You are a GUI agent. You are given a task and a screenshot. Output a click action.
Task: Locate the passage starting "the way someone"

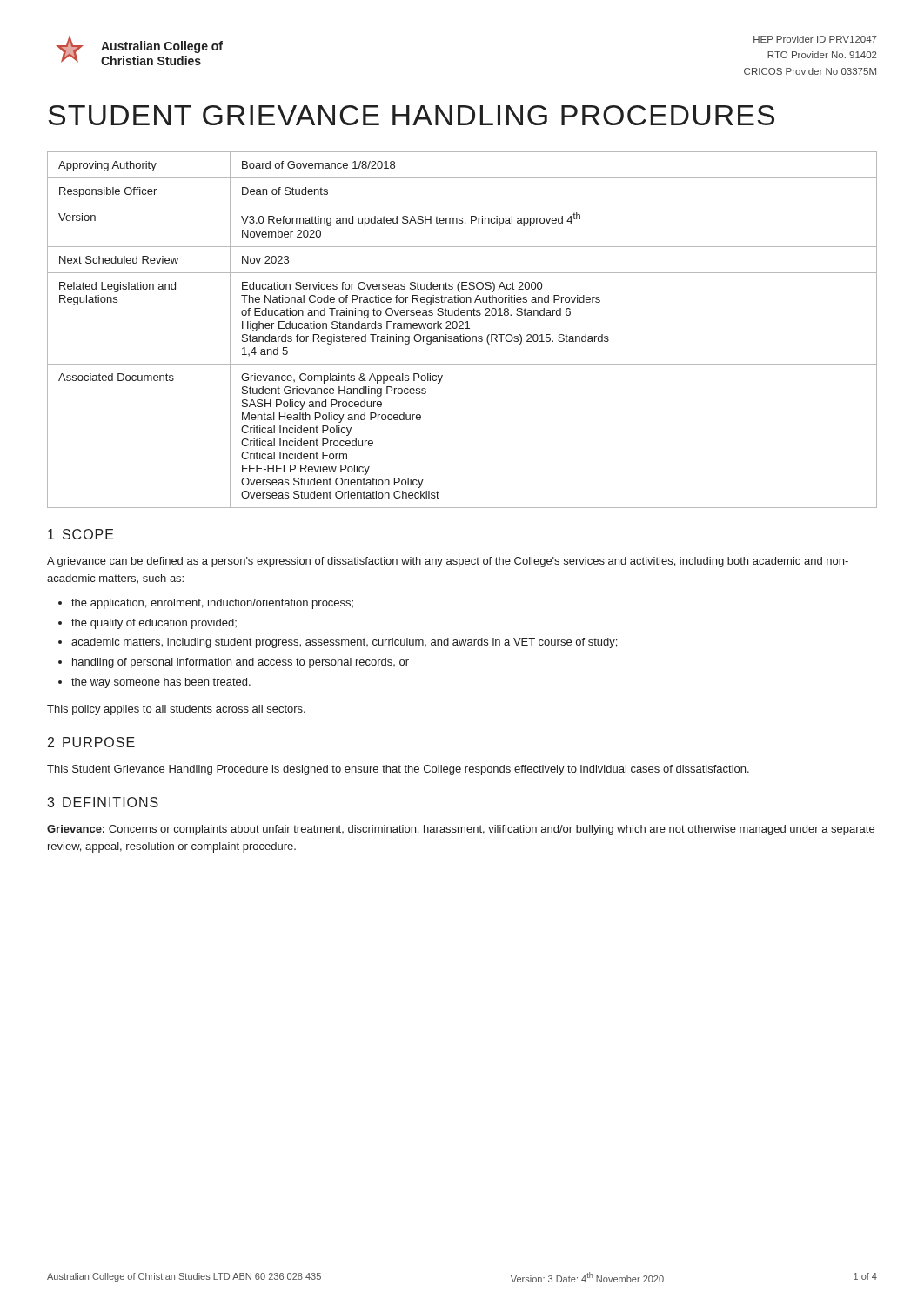161,682
